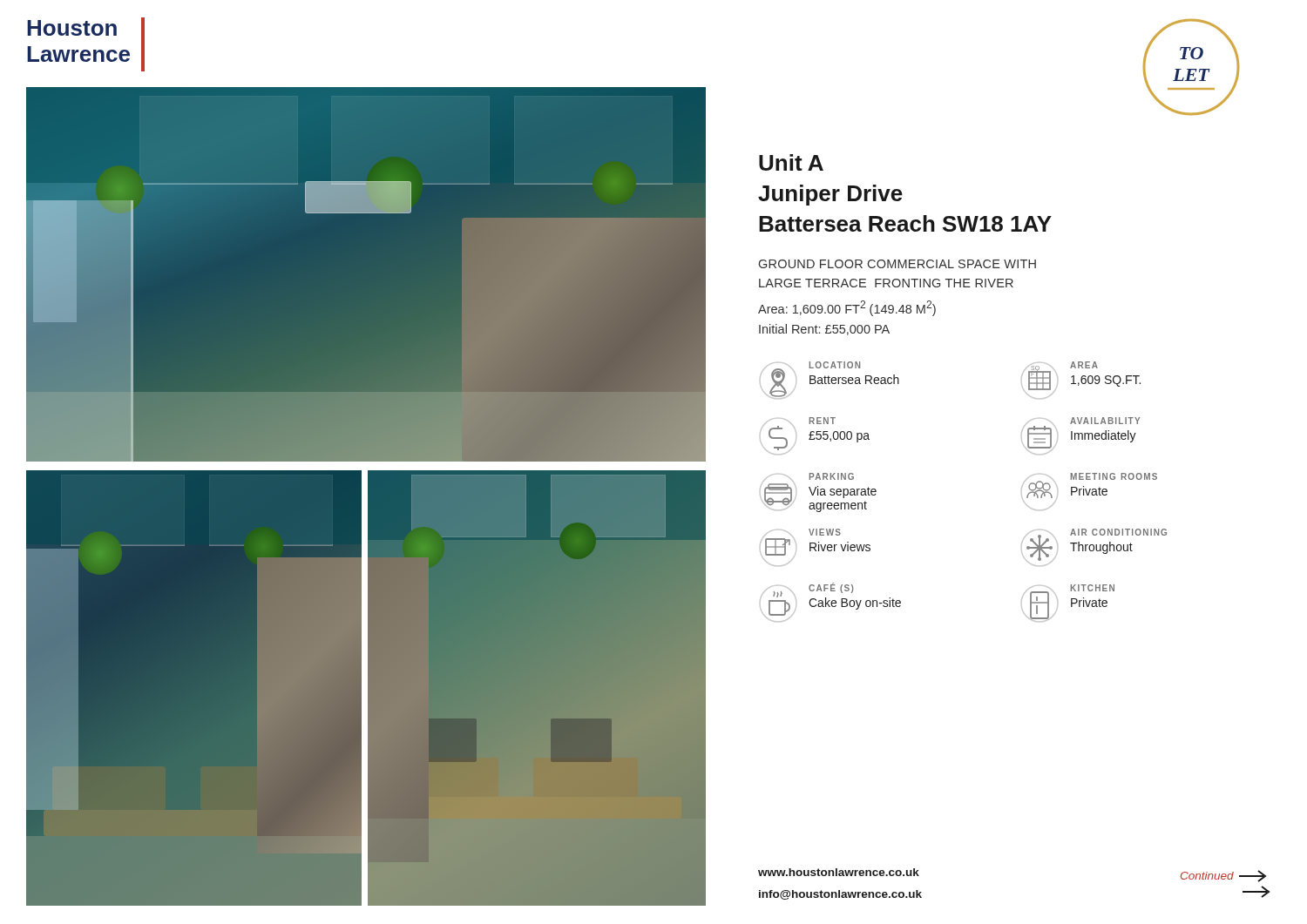Click on the list item that reads "MEETING ROOMS Private"
This screenshot has width=1307, height=924.
pyautogui.click(x=1089, y=492)
